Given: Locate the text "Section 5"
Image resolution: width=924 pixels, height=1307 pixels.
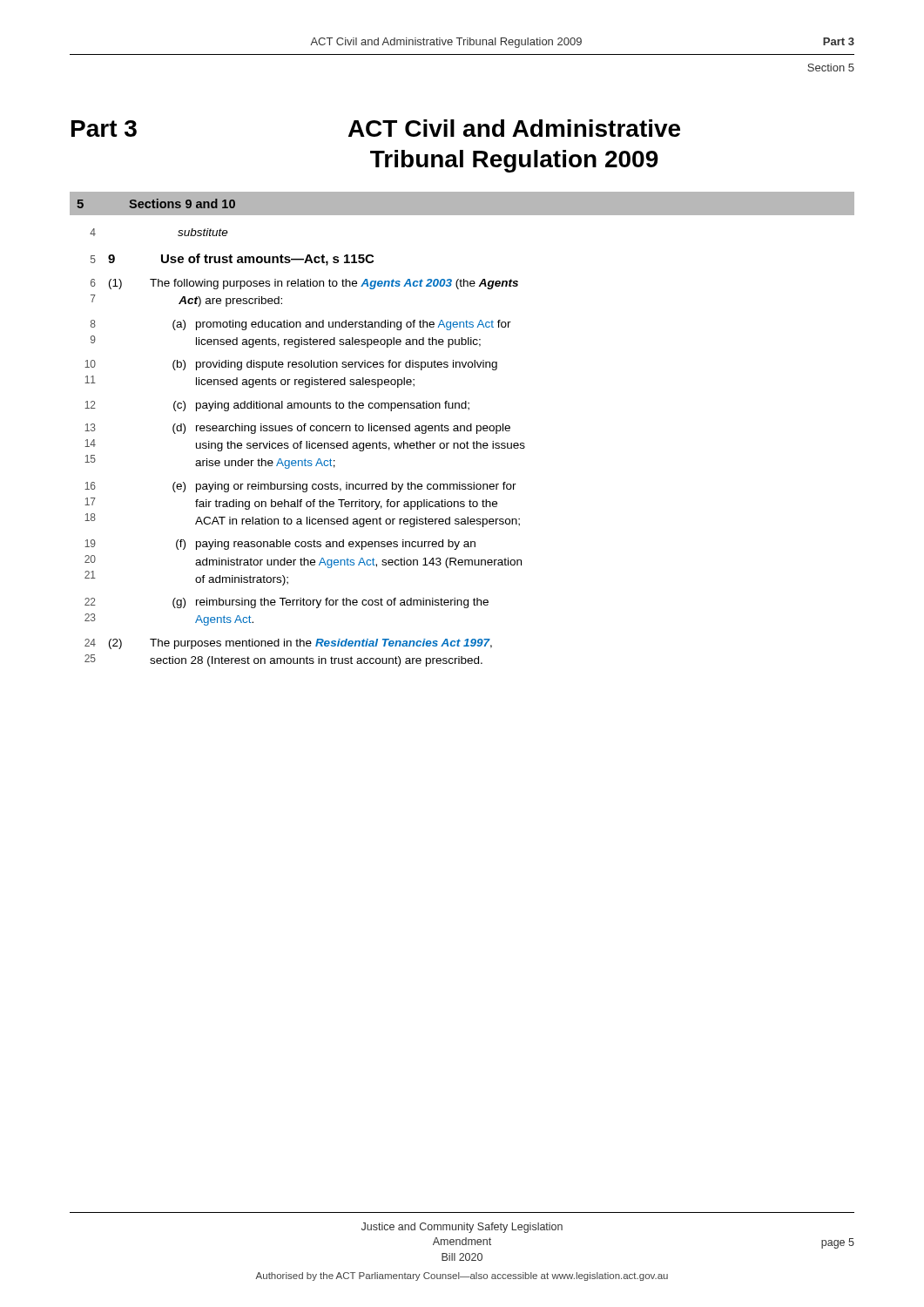Looking at the screenshot, I should coord(831,68).
